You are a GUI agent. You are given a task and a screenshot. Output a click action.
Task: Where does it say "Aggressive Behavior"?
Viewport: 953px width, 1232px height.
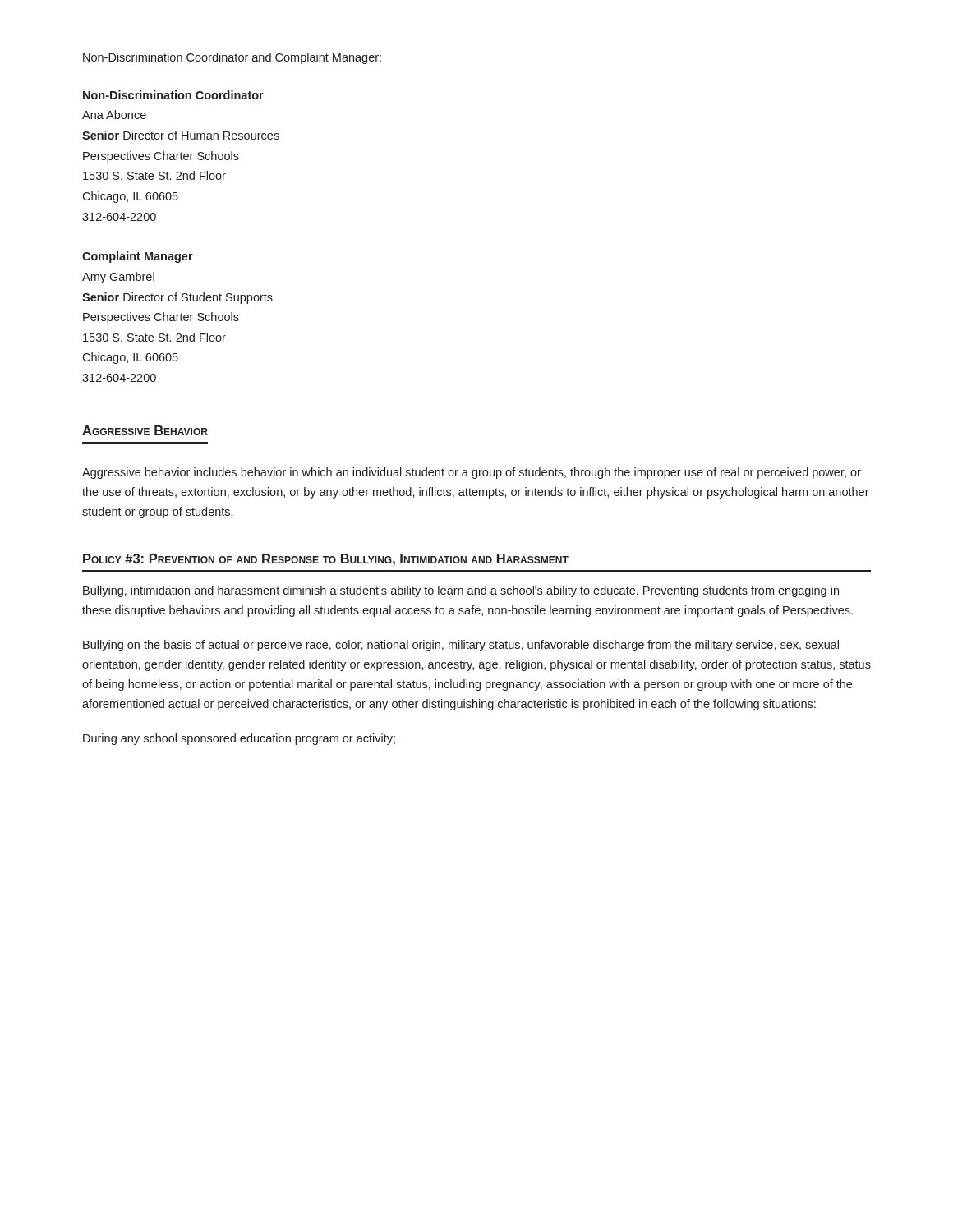[145, 430]
